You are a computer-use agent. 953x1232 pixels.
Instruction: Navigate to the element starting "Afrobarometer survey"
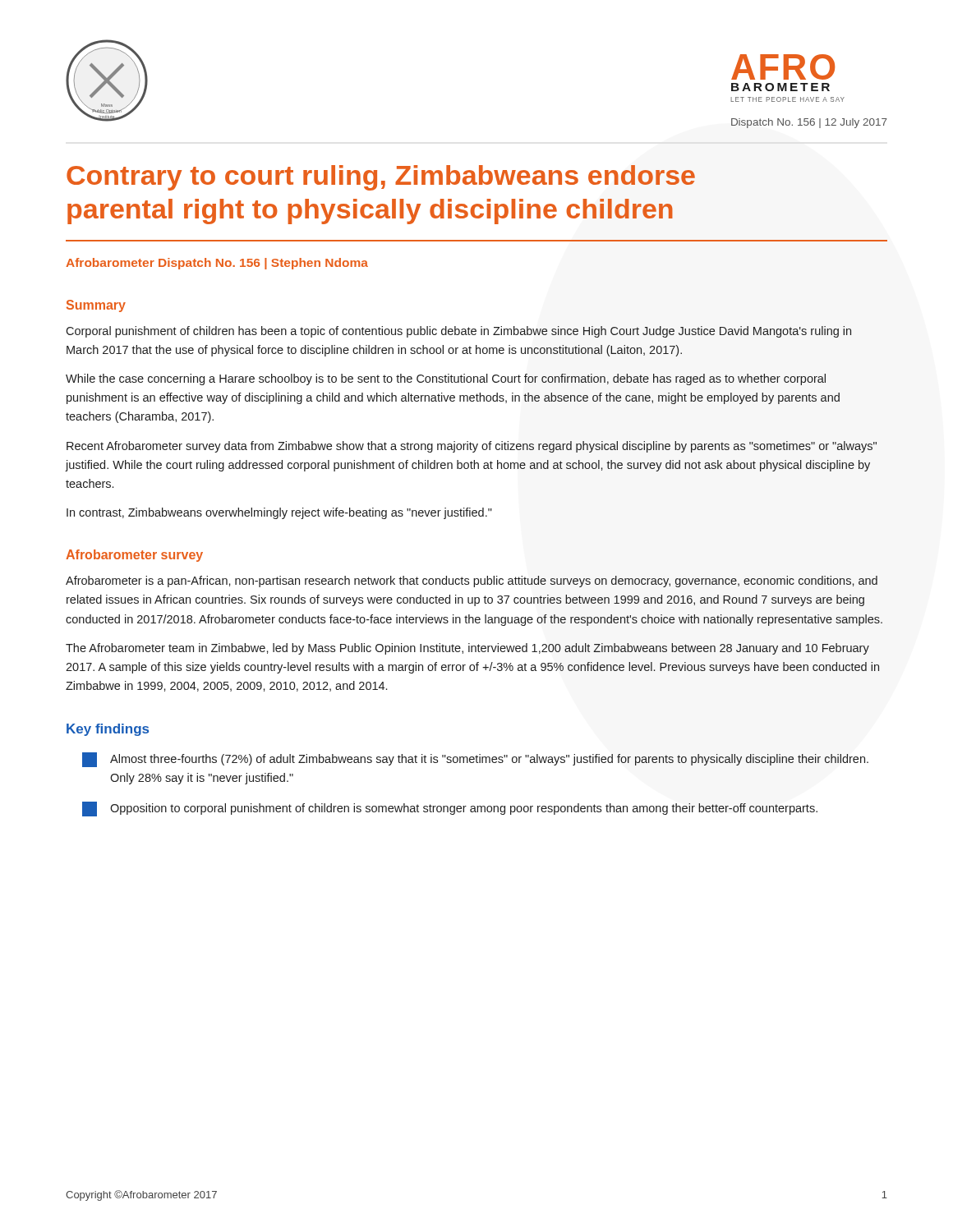pyautogui.click(x=134, y=555)
